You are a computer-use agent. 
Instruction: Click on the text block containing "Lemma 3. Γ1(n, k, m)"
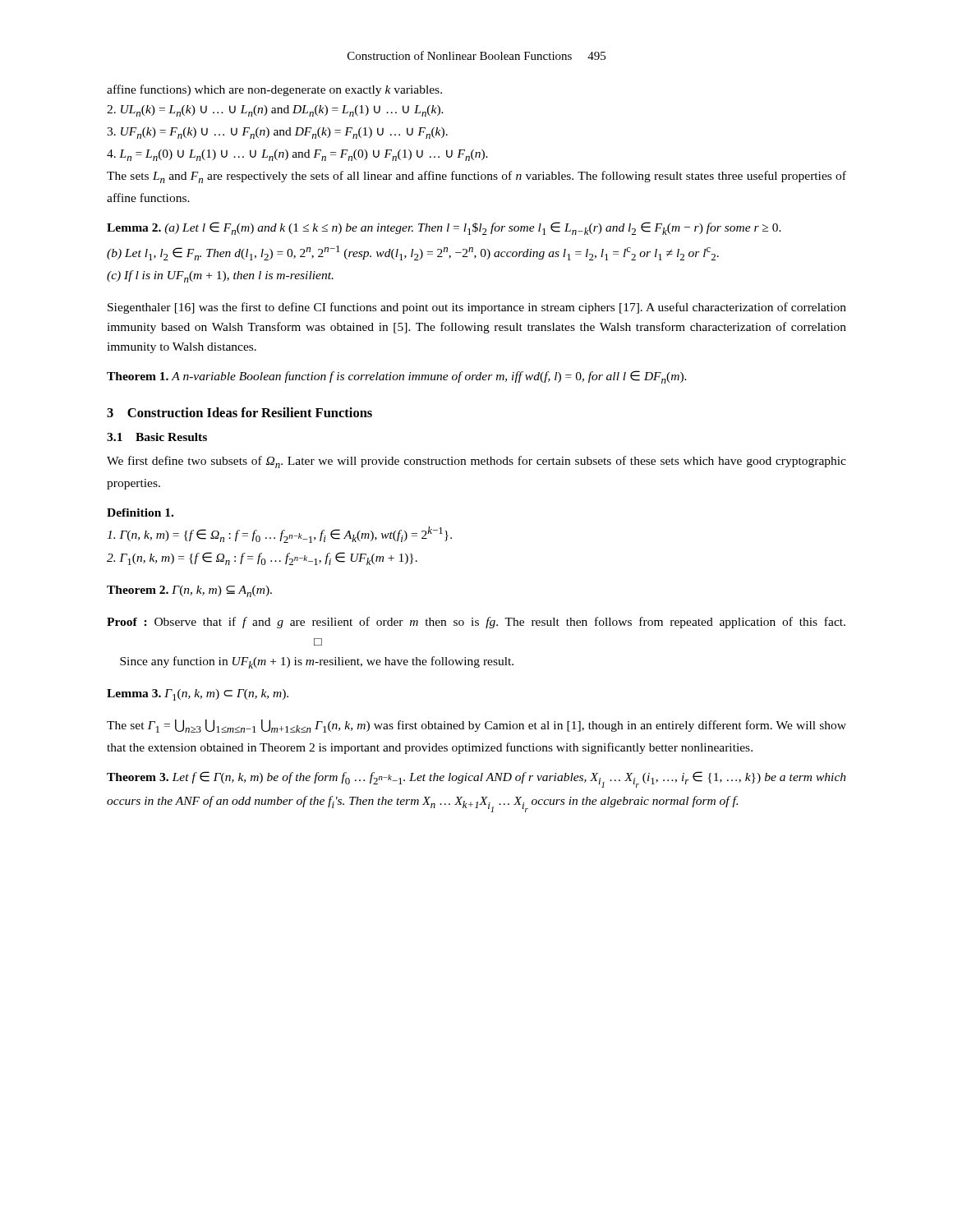point(198,694)
